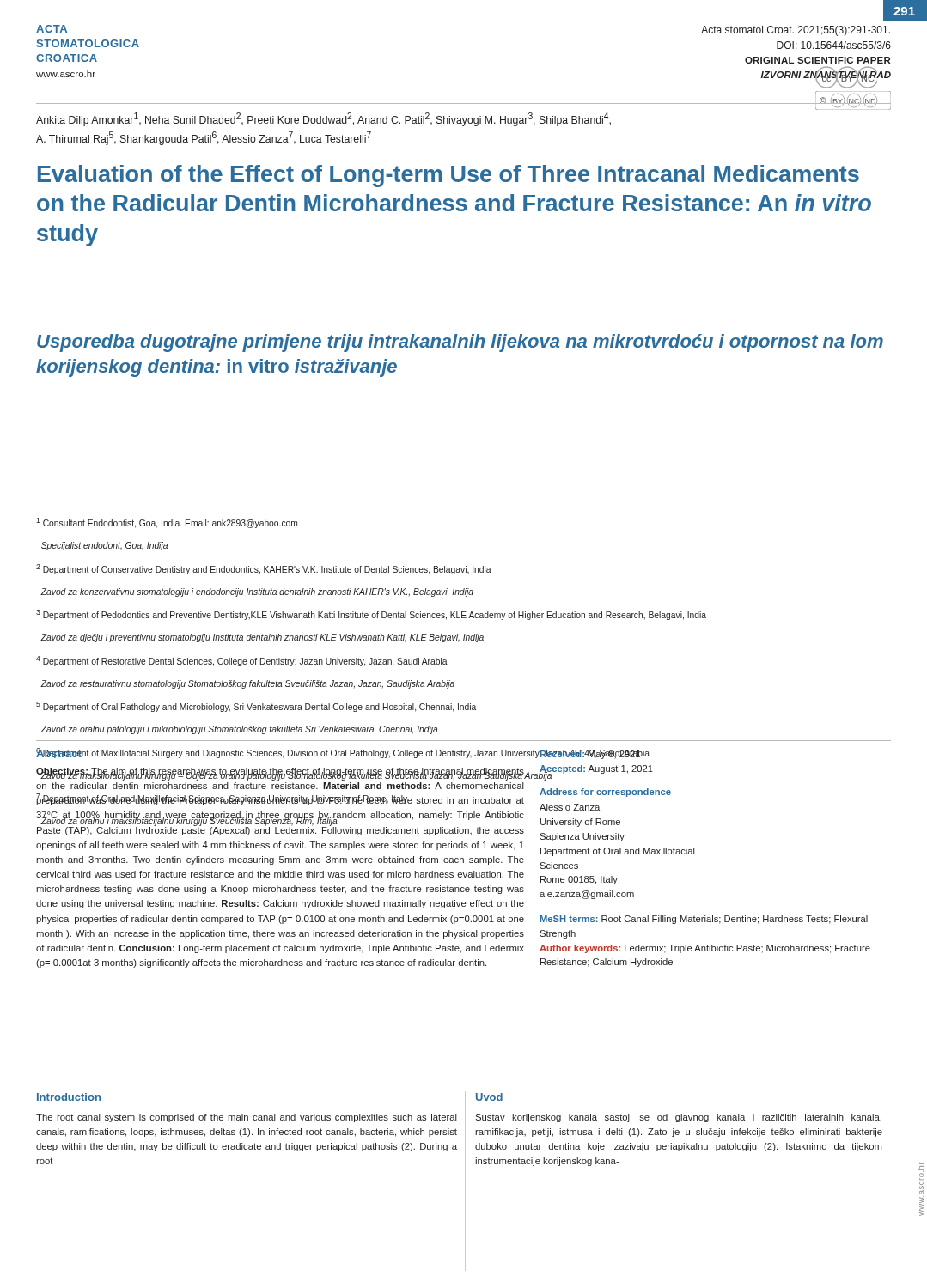Find the block on this page that starts "Ankita Dilip Amonkar1, Neha Sunil Dhaded2, Preeti Kore"
Viewport: 927px width, 1288px height.
pyautogui.click(x=324, y=128)
